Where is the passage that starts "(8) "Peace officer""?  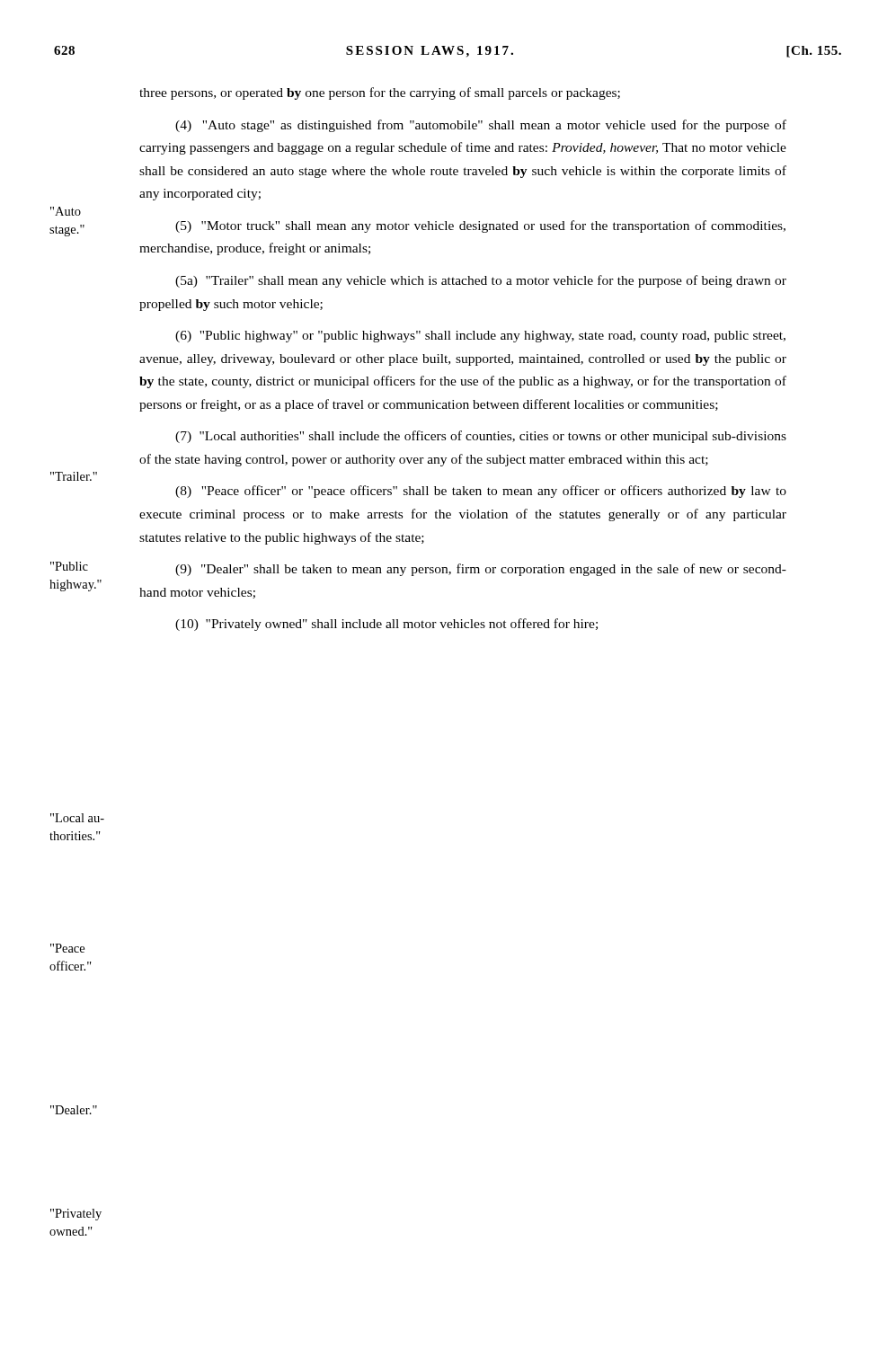coord(463,514)
